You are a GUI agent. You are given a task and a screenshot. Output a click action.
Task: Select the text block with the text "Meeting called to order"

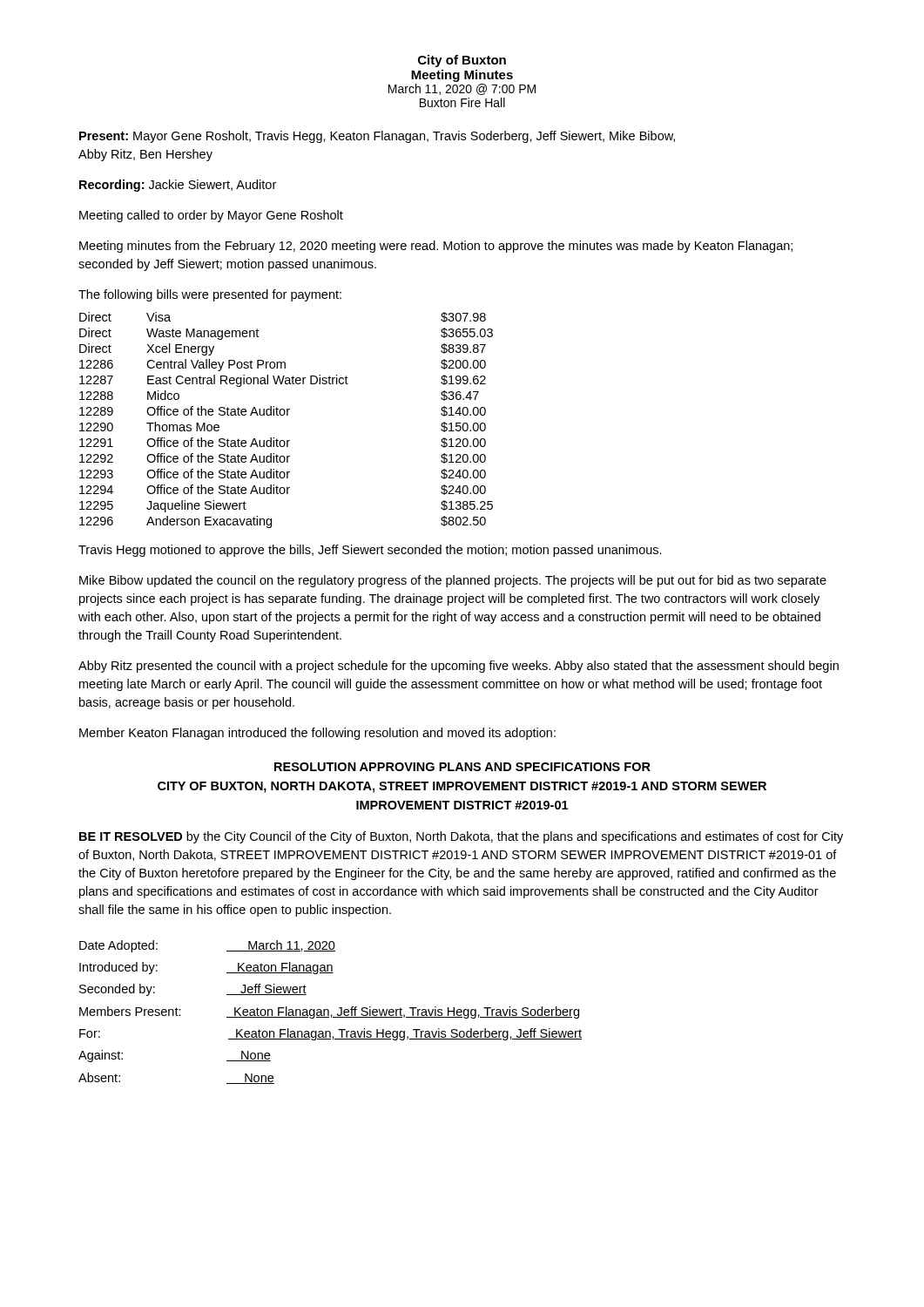(211, 215)
